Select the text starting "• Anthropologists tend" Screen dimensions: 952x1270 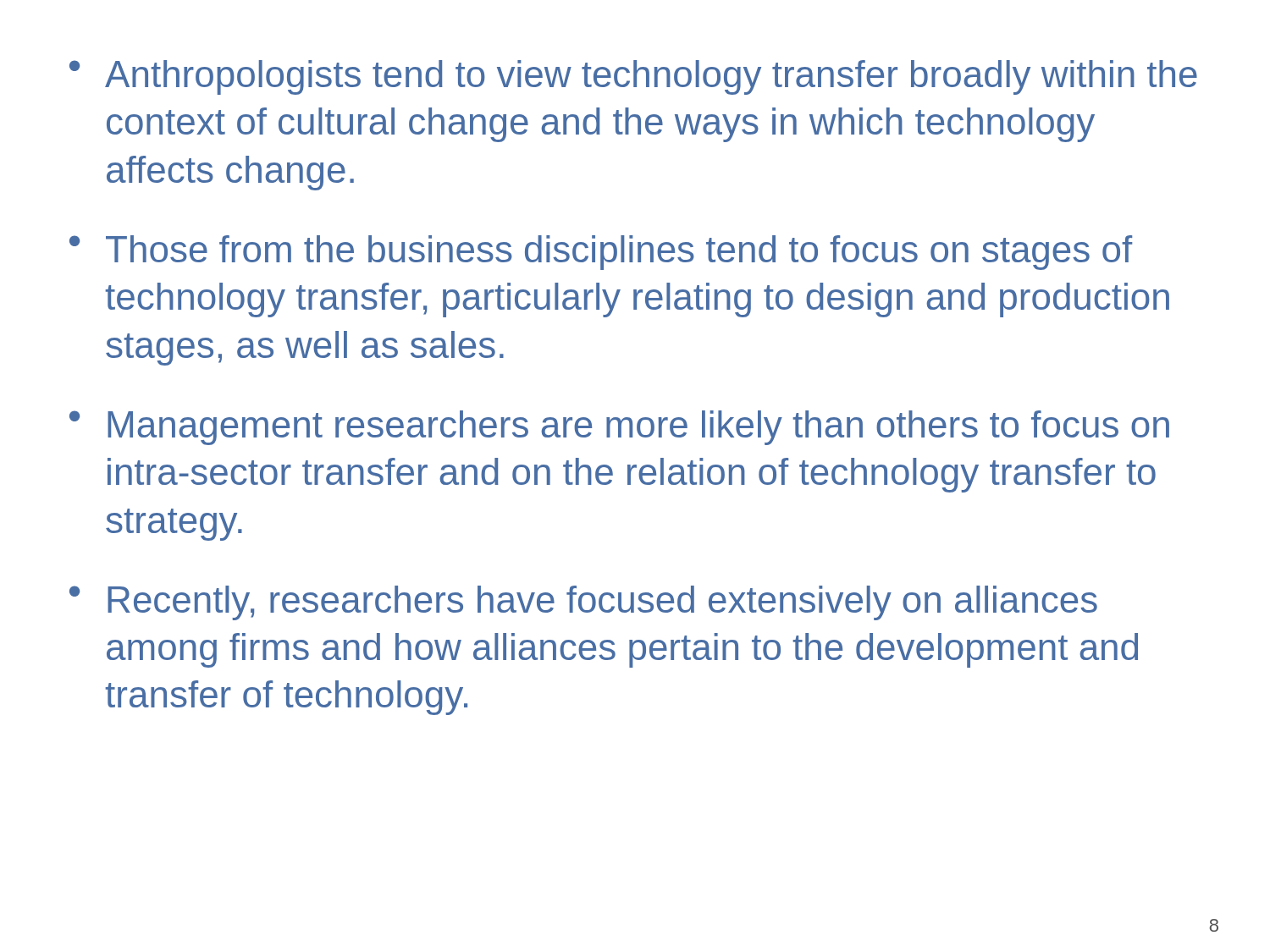(635, 122)
